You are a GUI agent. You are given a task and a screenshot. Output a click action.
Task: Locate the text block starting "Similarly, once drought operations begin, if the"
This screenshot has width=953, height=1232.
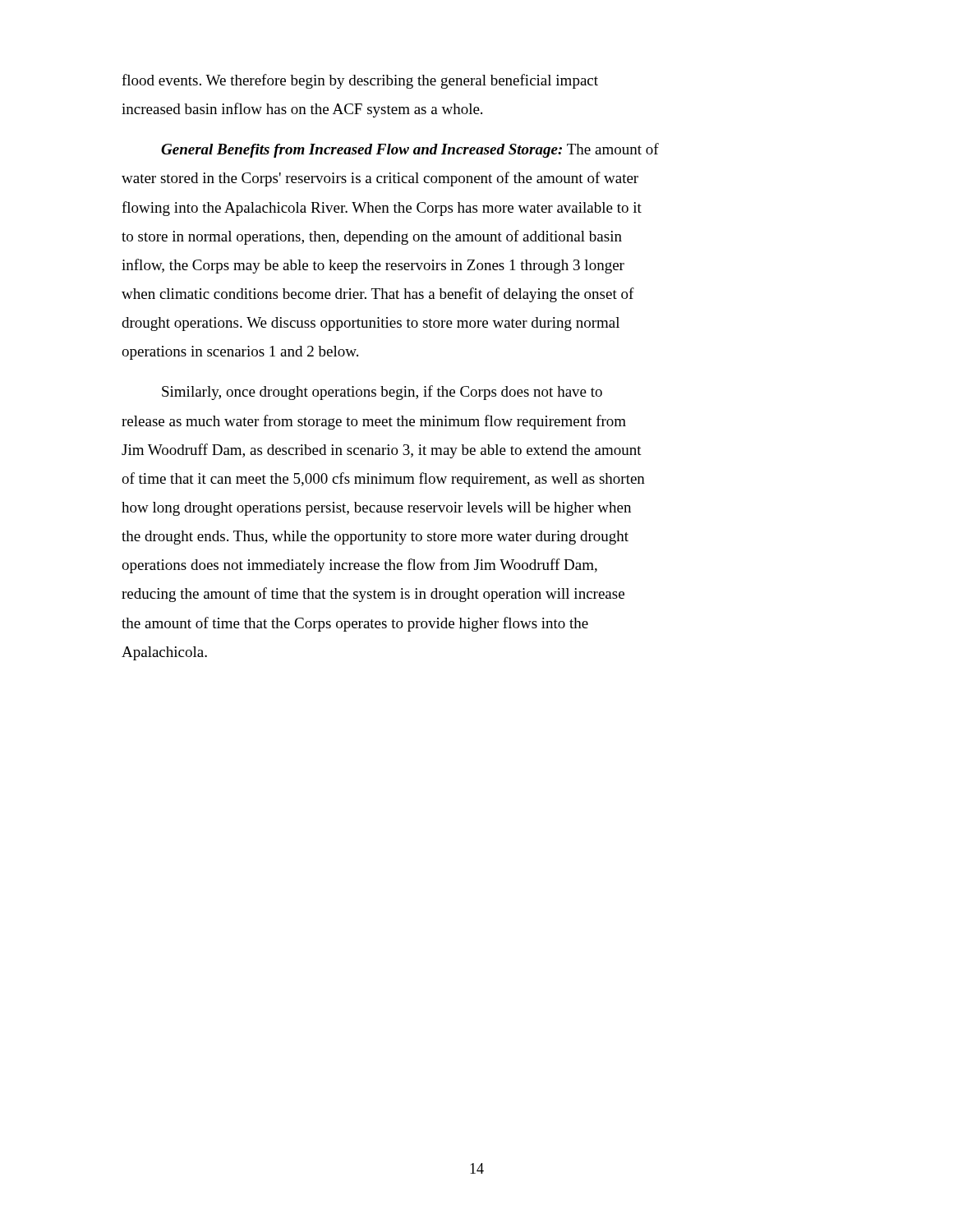(476, 522)
